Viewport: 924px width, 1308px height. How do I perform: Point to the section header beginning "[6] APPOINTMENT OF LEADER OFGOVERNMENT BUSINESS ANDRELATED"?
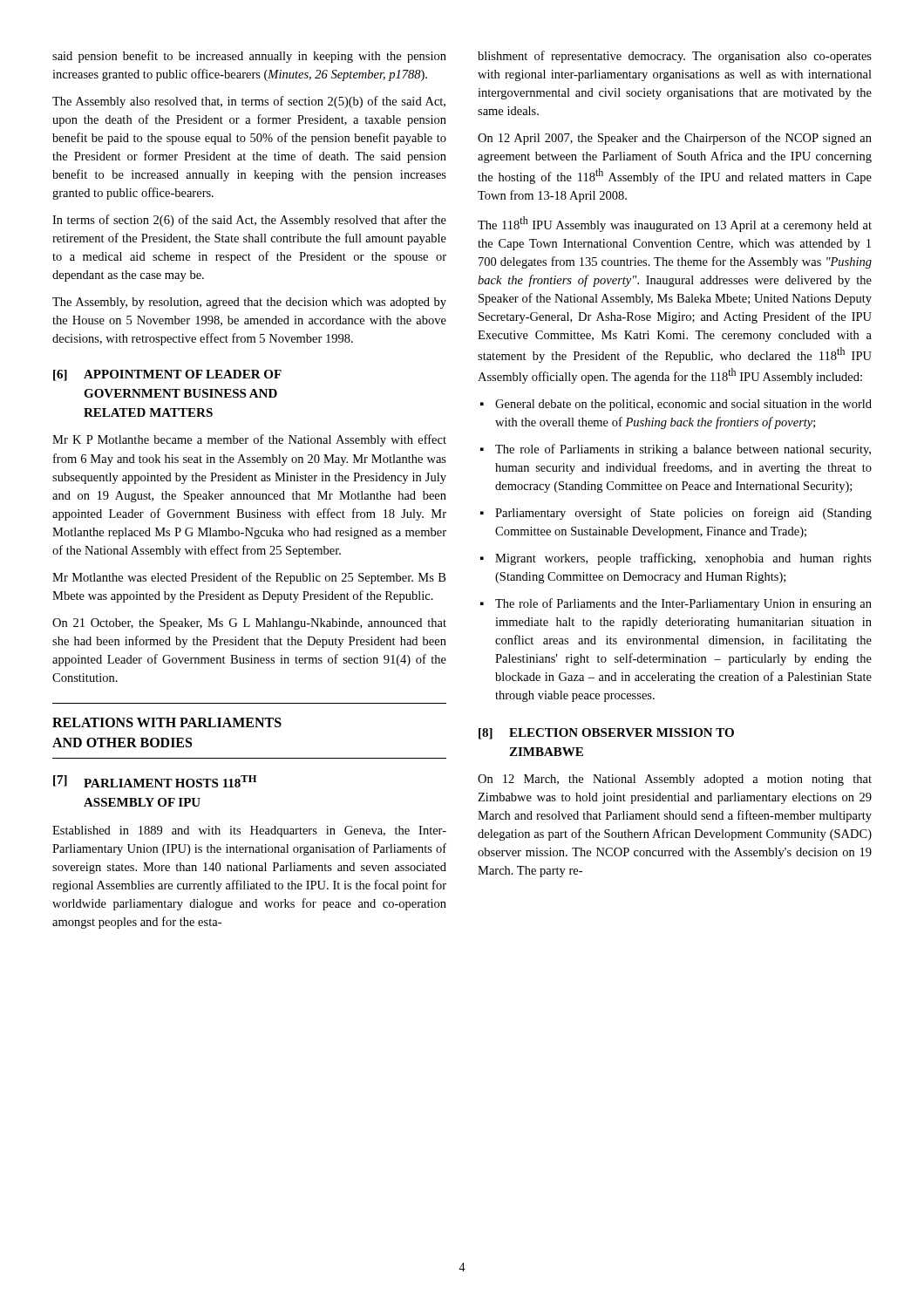167,394
